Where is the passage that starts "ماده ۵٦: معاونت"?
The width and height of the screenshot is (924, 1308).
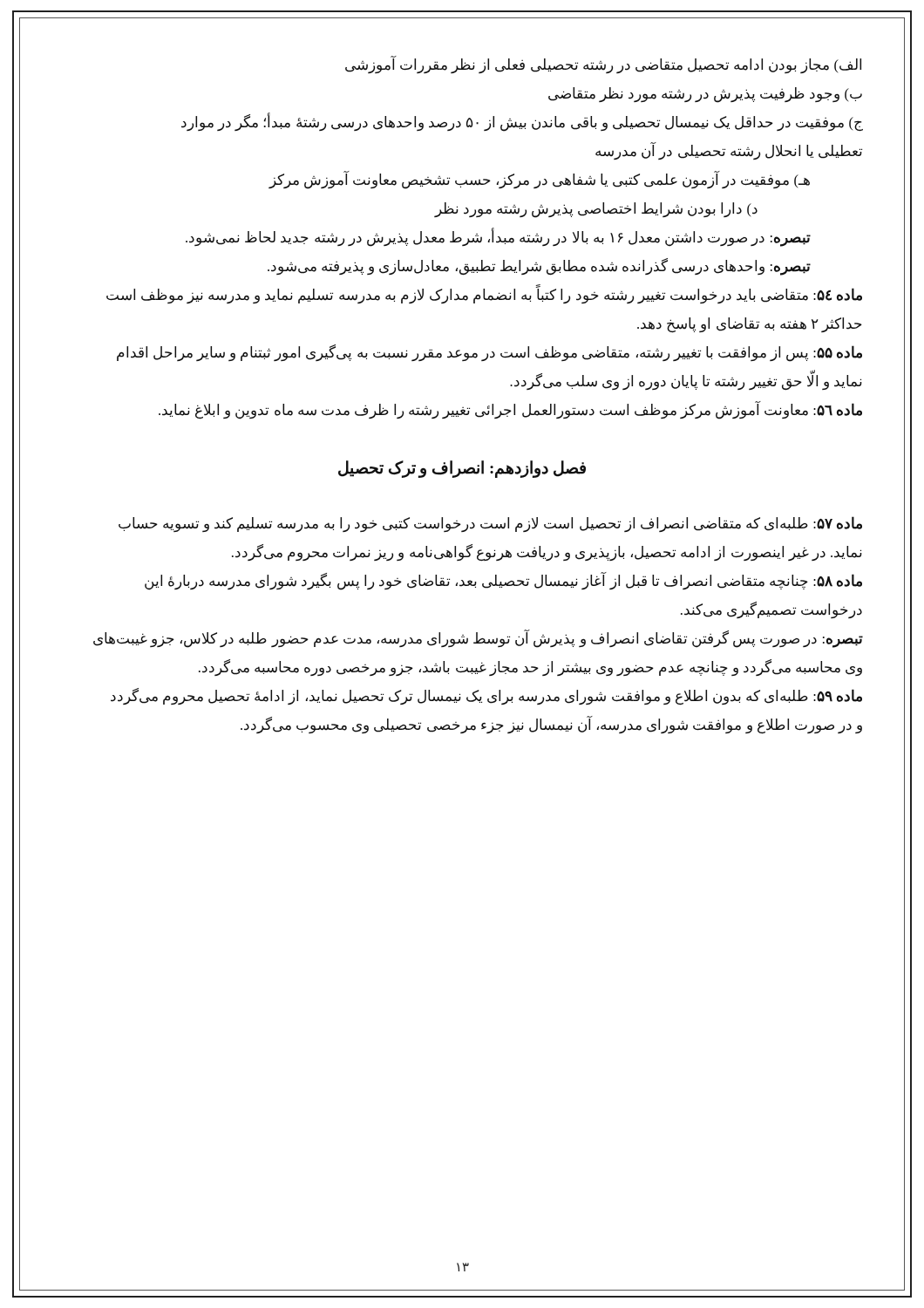coord(462,410)
